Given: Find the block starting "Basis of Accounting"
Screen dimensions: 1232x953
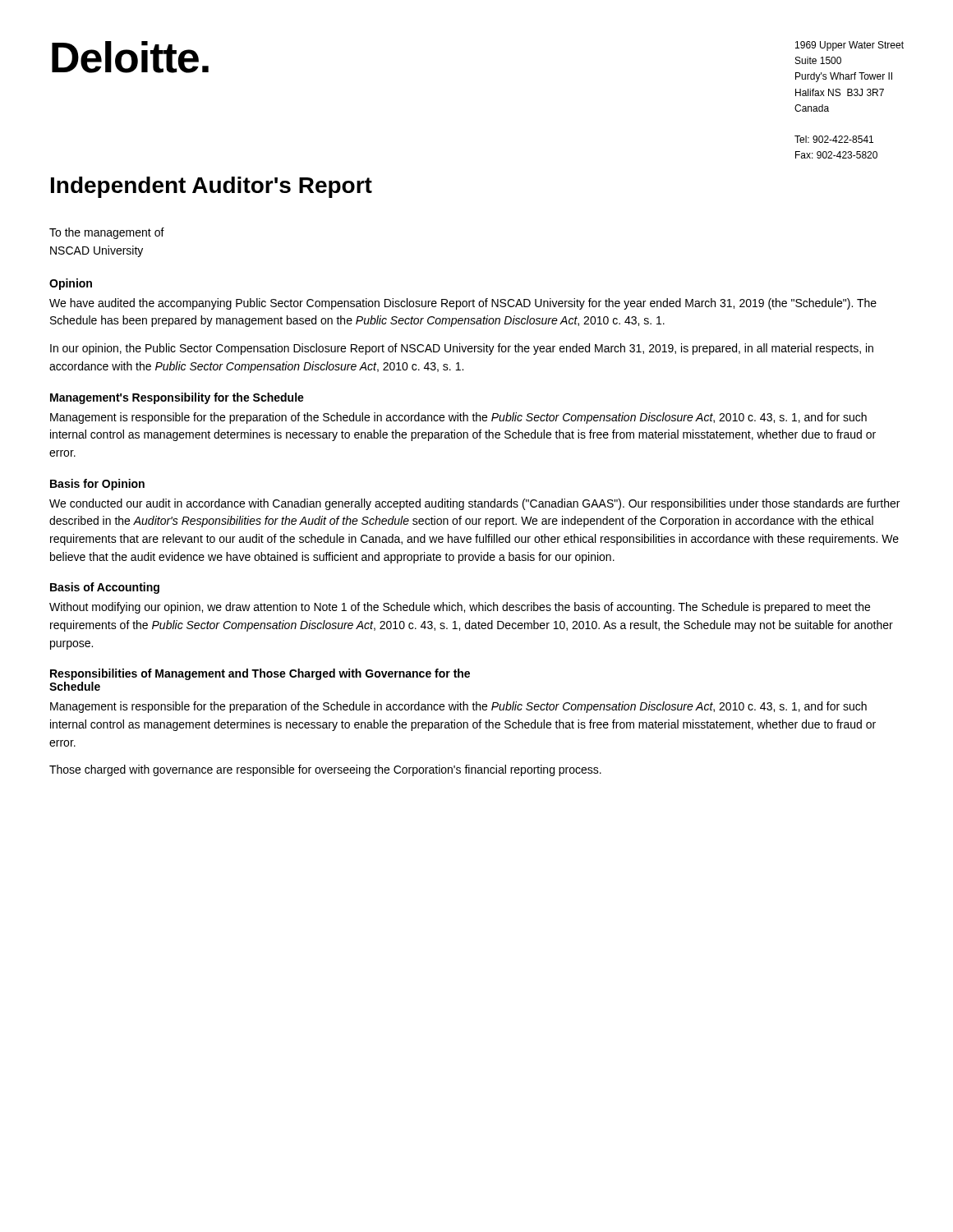Looking at the screenshot, I should 105,588.
